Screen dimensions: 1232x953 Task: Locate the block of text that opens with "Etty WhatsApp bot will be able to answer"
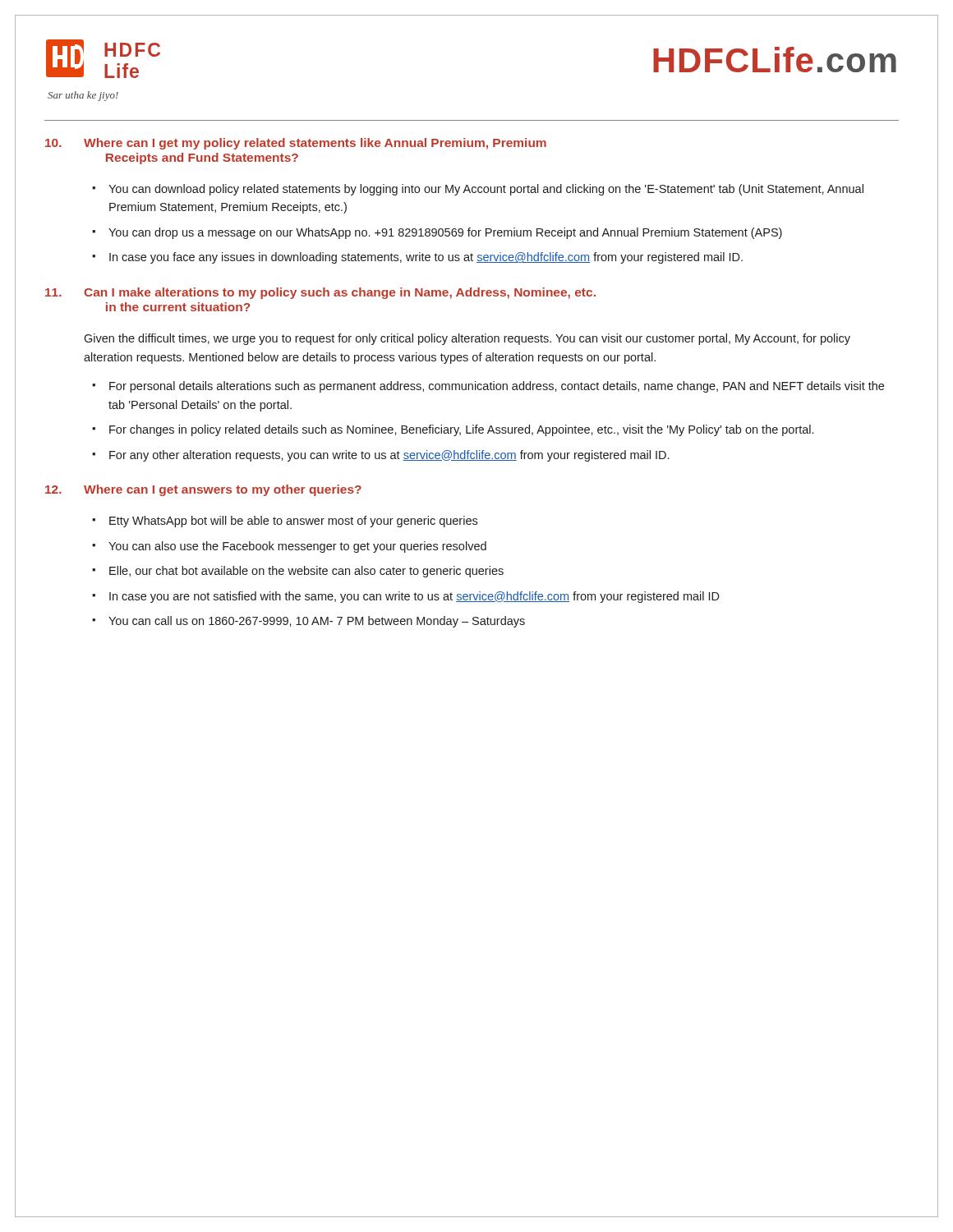[x=293, y=521]
